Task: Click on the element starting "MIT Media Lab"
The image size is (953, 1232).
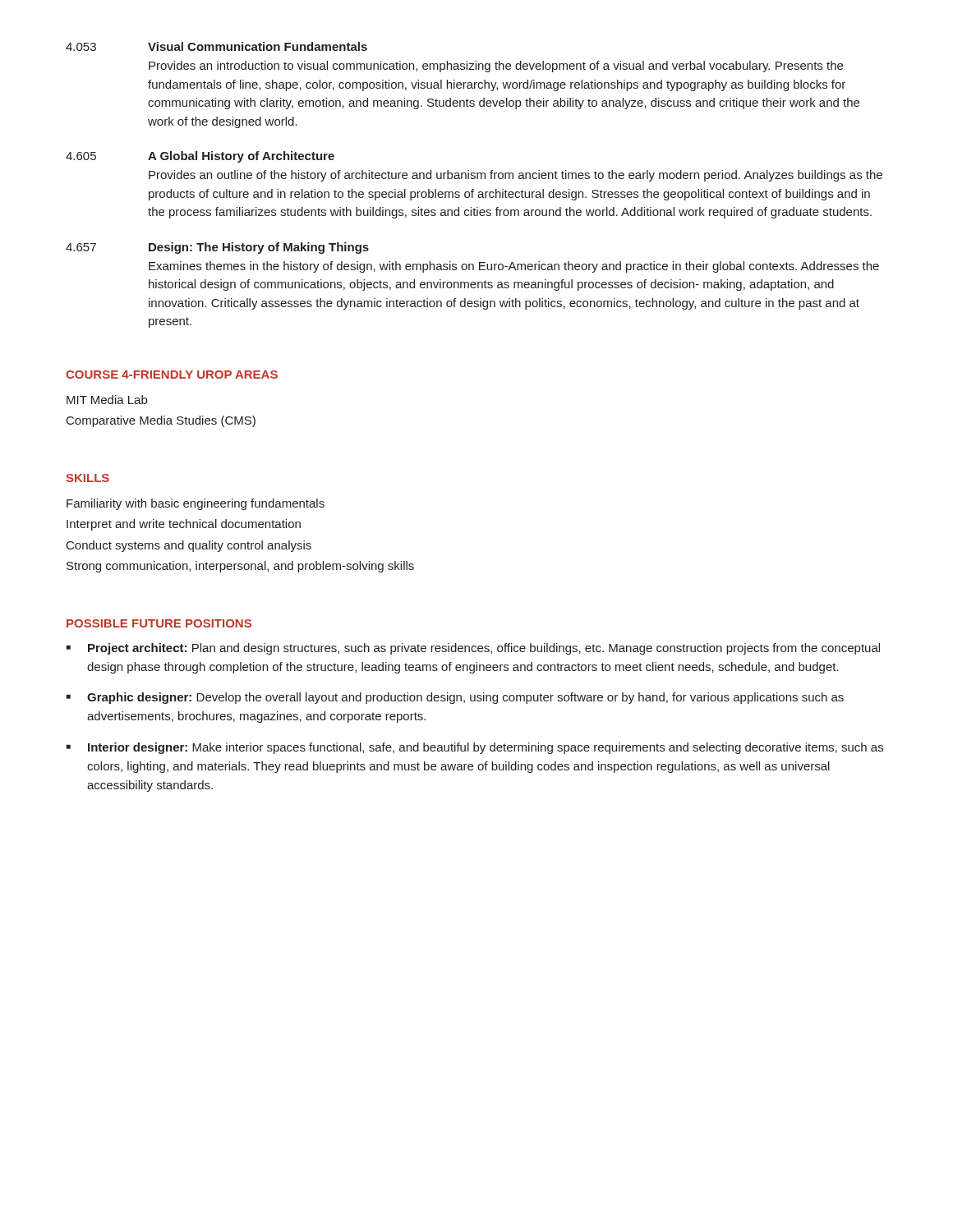Action: point(107,399)
